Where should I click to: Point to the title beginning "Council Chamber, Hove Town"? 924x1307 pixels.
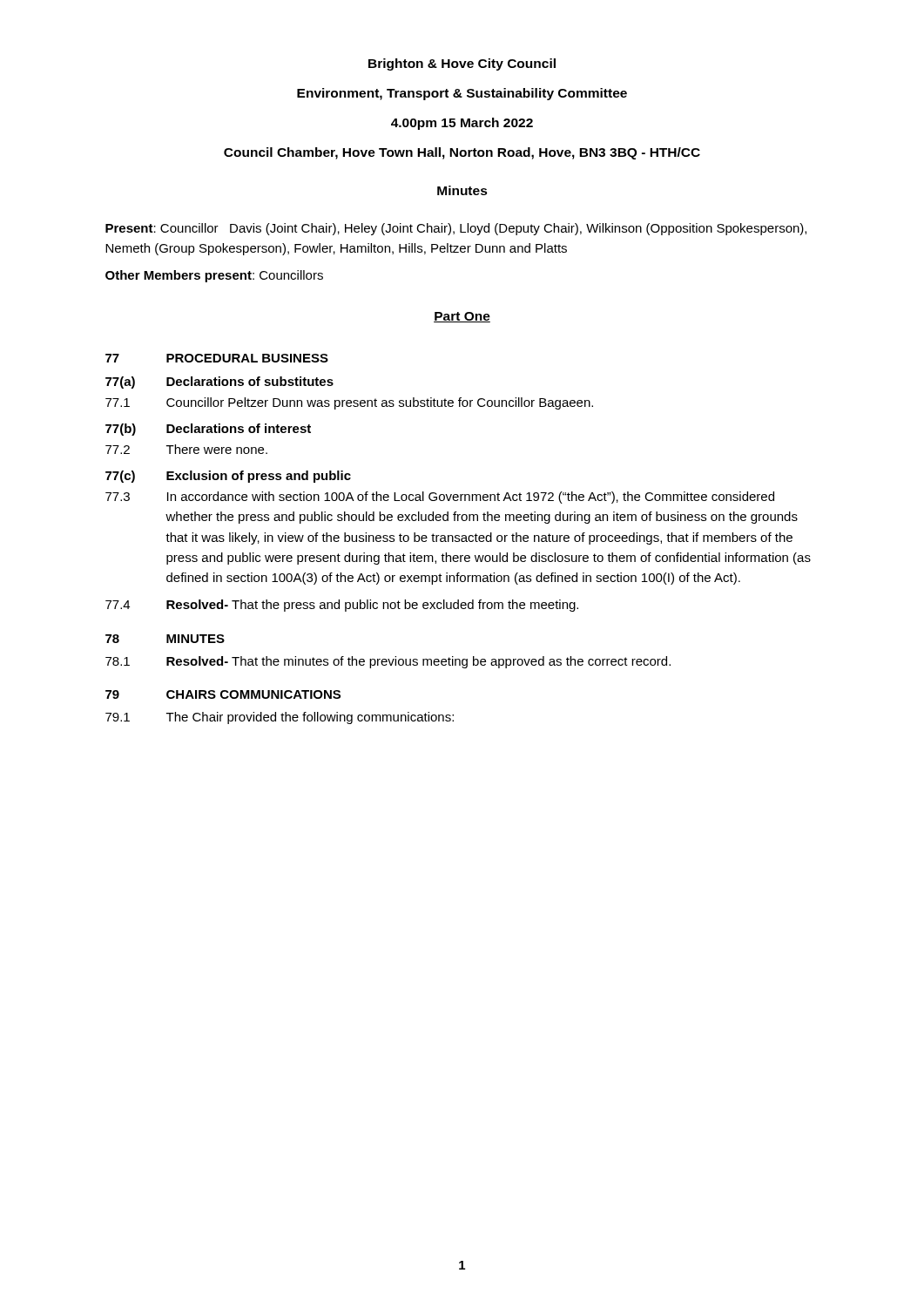tap(462, 152)
